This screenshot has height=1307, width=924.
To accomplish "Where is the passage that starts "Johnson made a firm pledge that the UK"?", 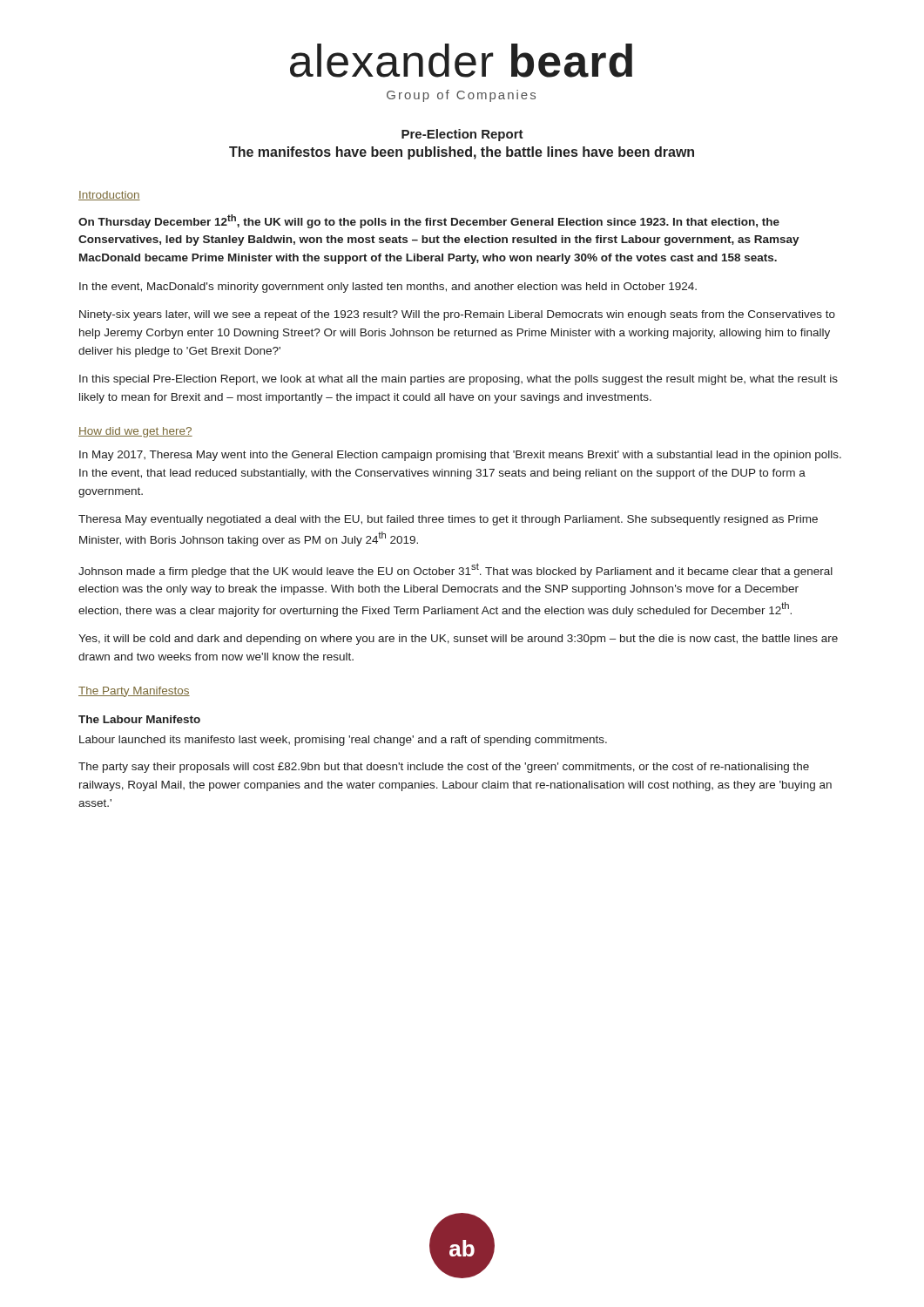I will (x=456, y=589).
